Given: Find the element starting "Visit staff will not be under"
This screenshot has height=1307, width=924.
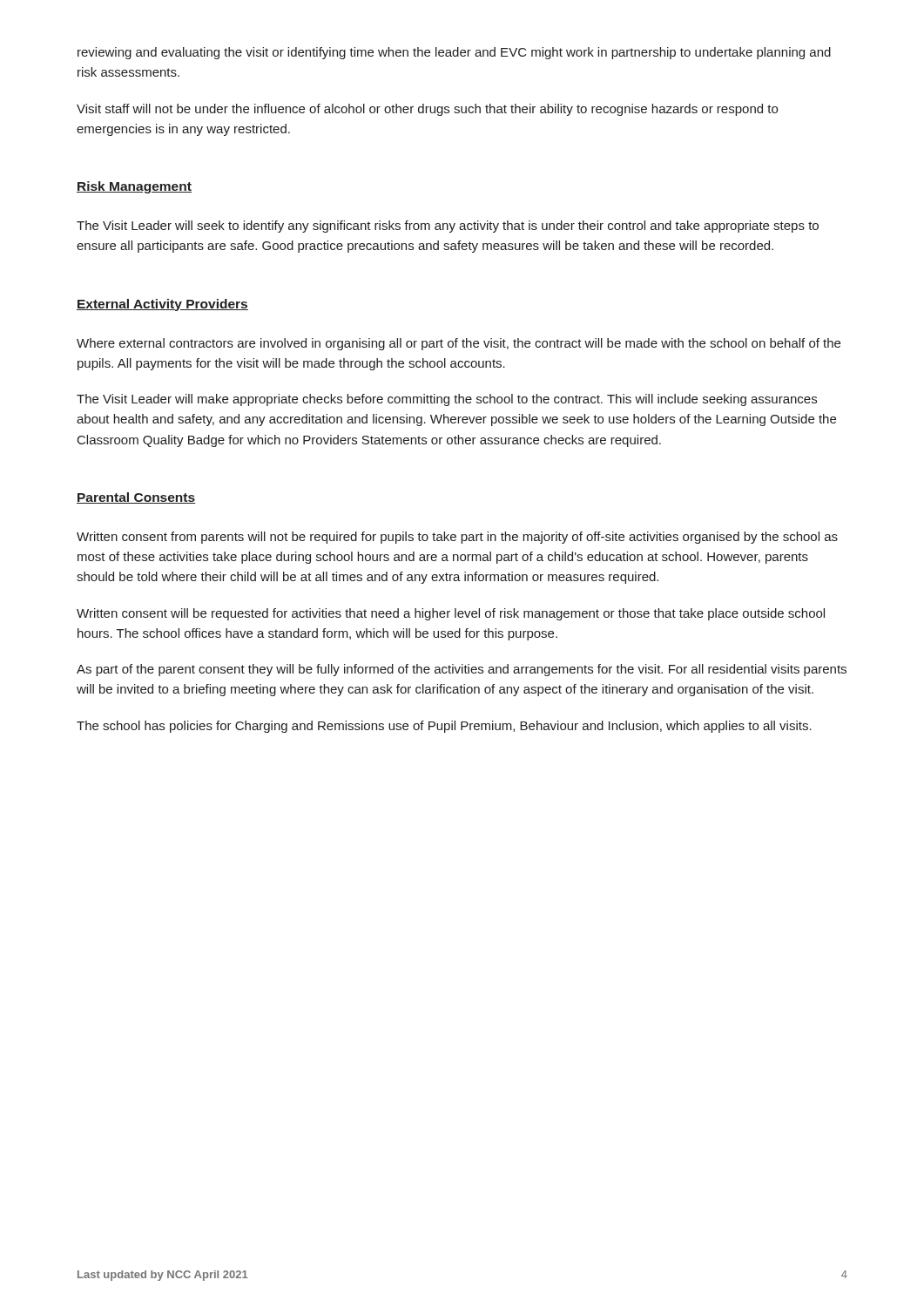Looking at the screenshot, I should pyautogui.click(x=427, y=118).
